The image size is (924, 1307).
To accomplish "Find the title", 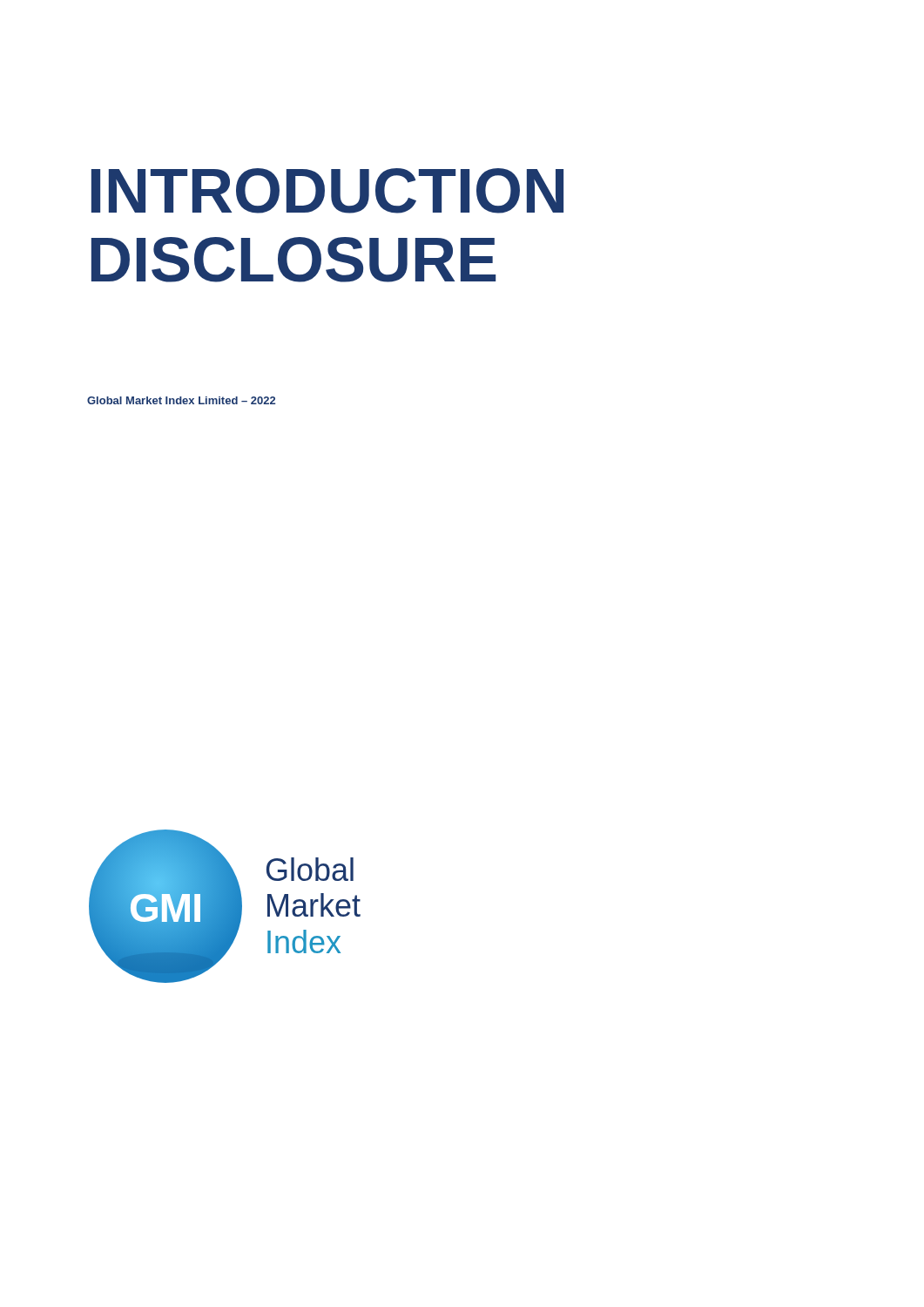I will [x=414, y=226].
